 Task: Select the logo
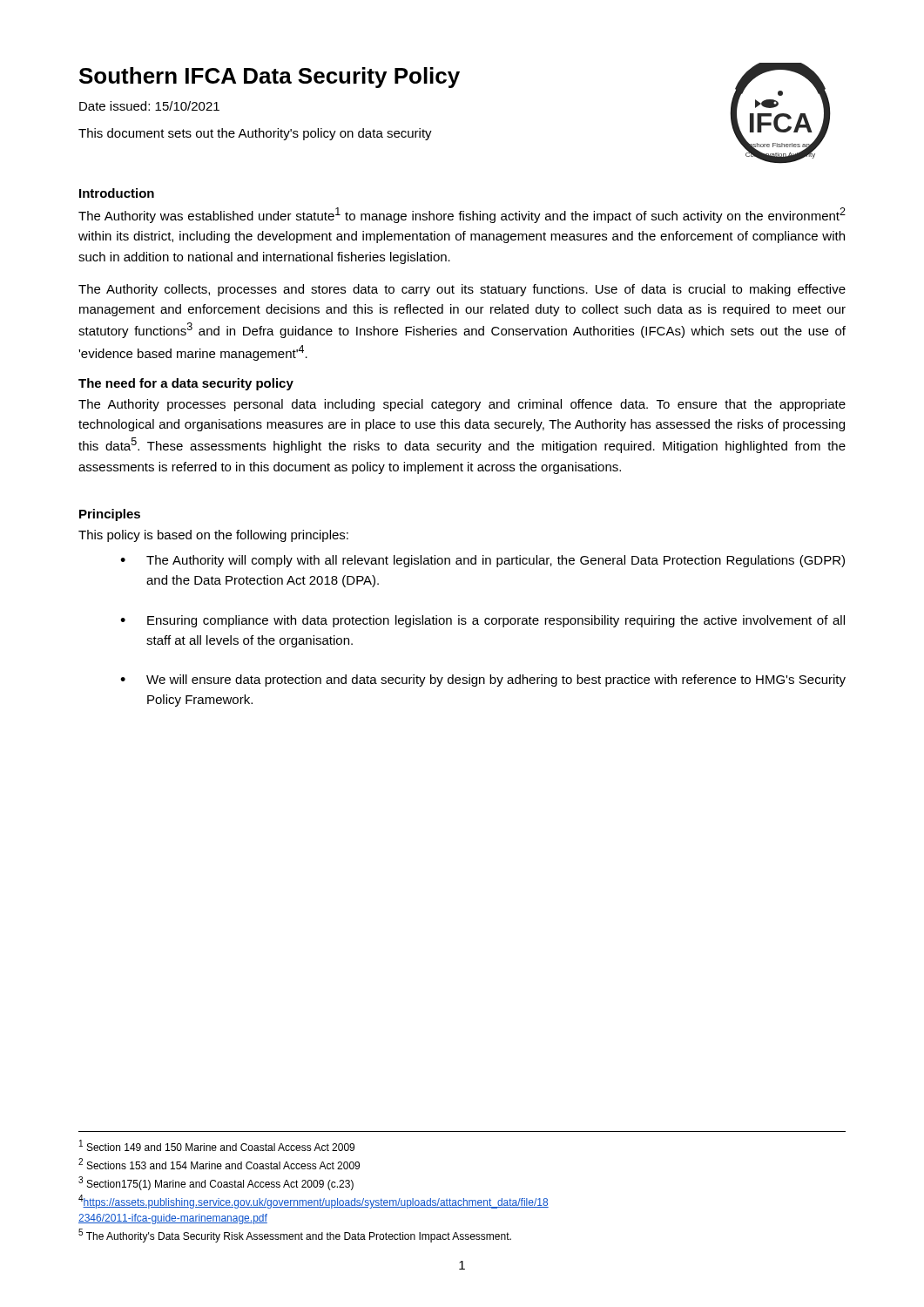(x=780, y=121)
